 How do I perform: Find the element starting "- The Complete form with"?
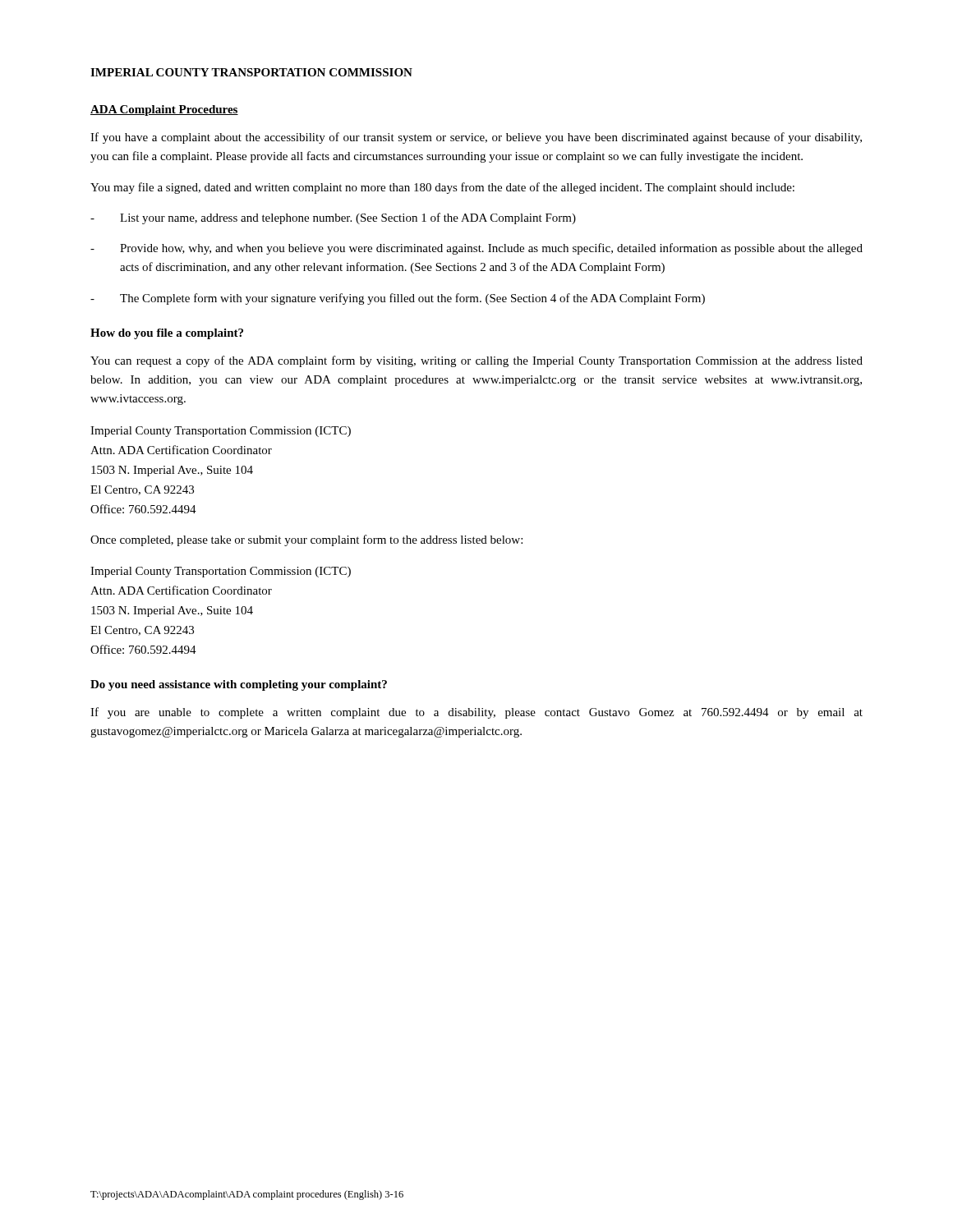(x=476, y=298)
